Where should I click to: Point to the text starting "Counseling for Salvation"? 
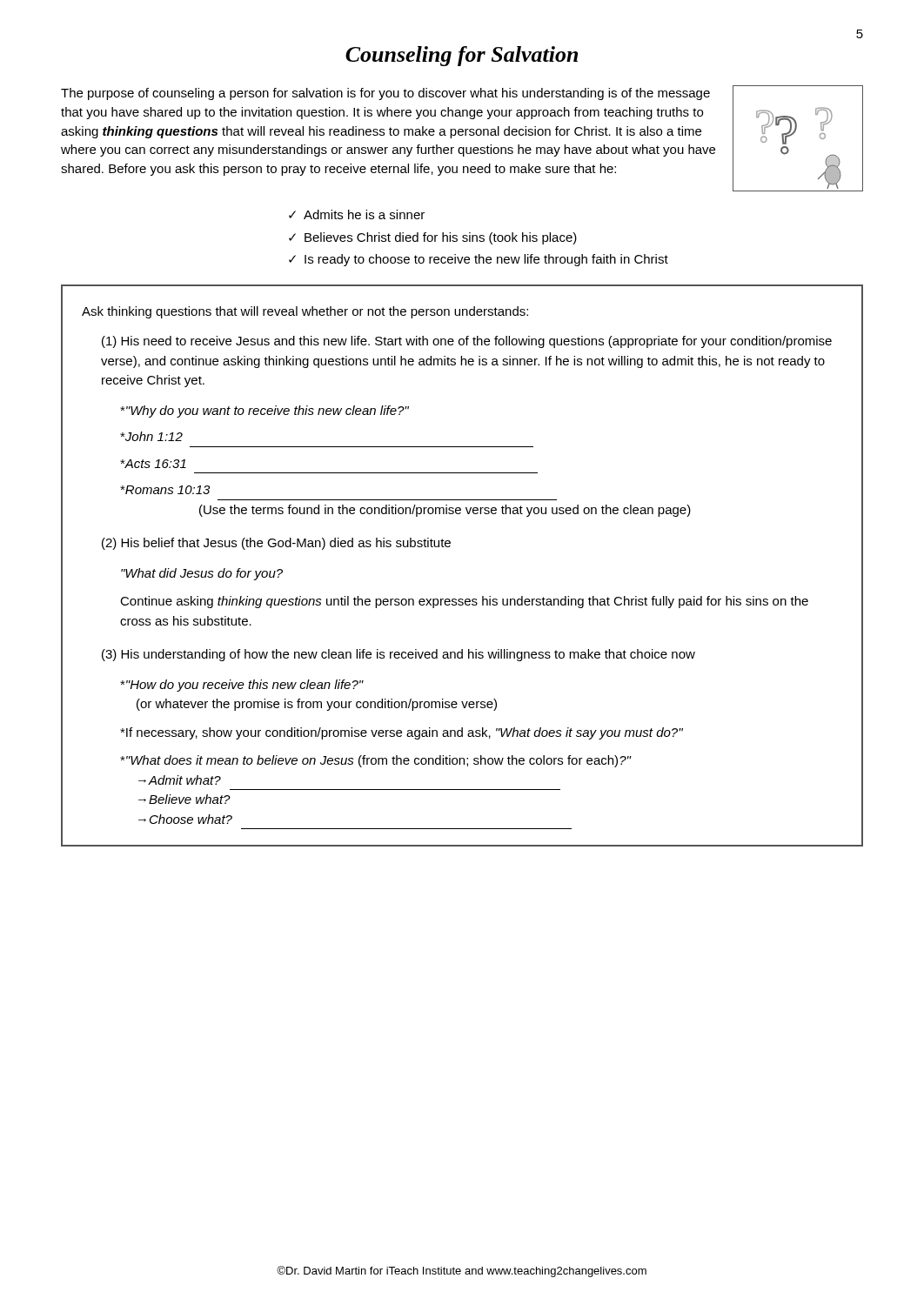click(462, 55)
